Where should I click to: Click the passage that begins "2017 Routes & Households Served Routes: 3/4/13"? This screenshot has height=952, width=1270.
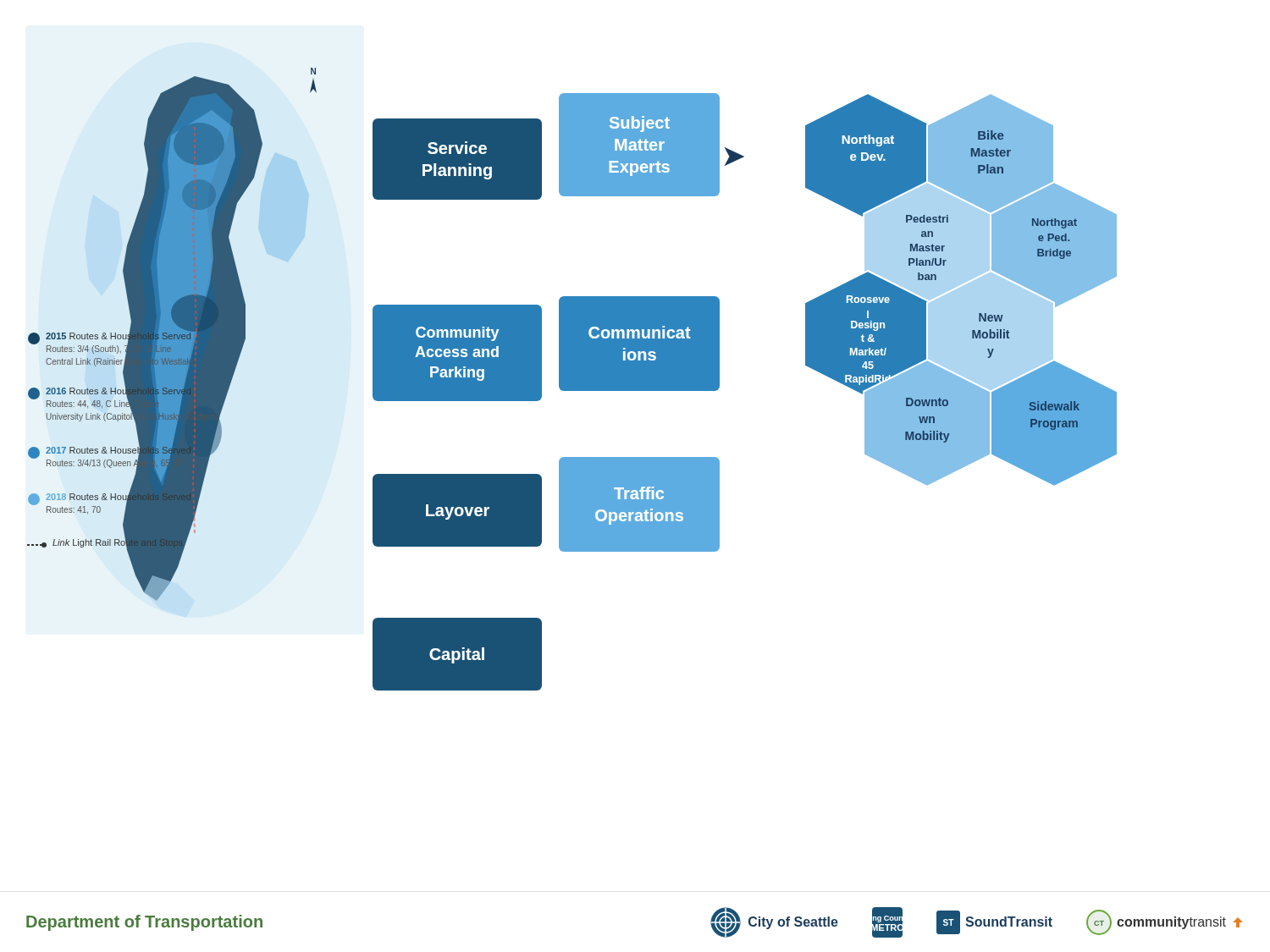[109, 457]
